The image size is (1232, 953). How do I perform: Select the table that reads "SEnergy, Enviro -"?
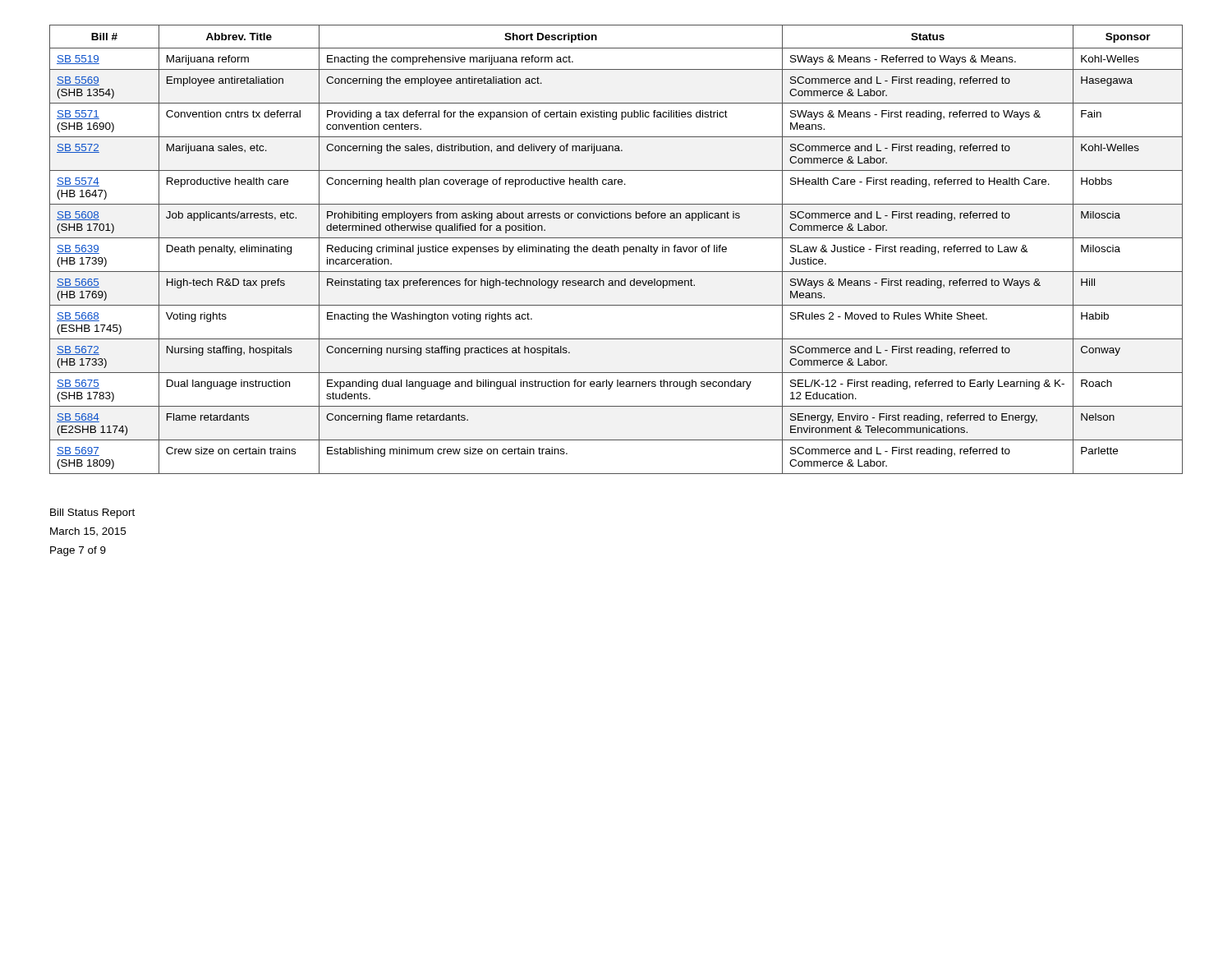coord(616,249)
